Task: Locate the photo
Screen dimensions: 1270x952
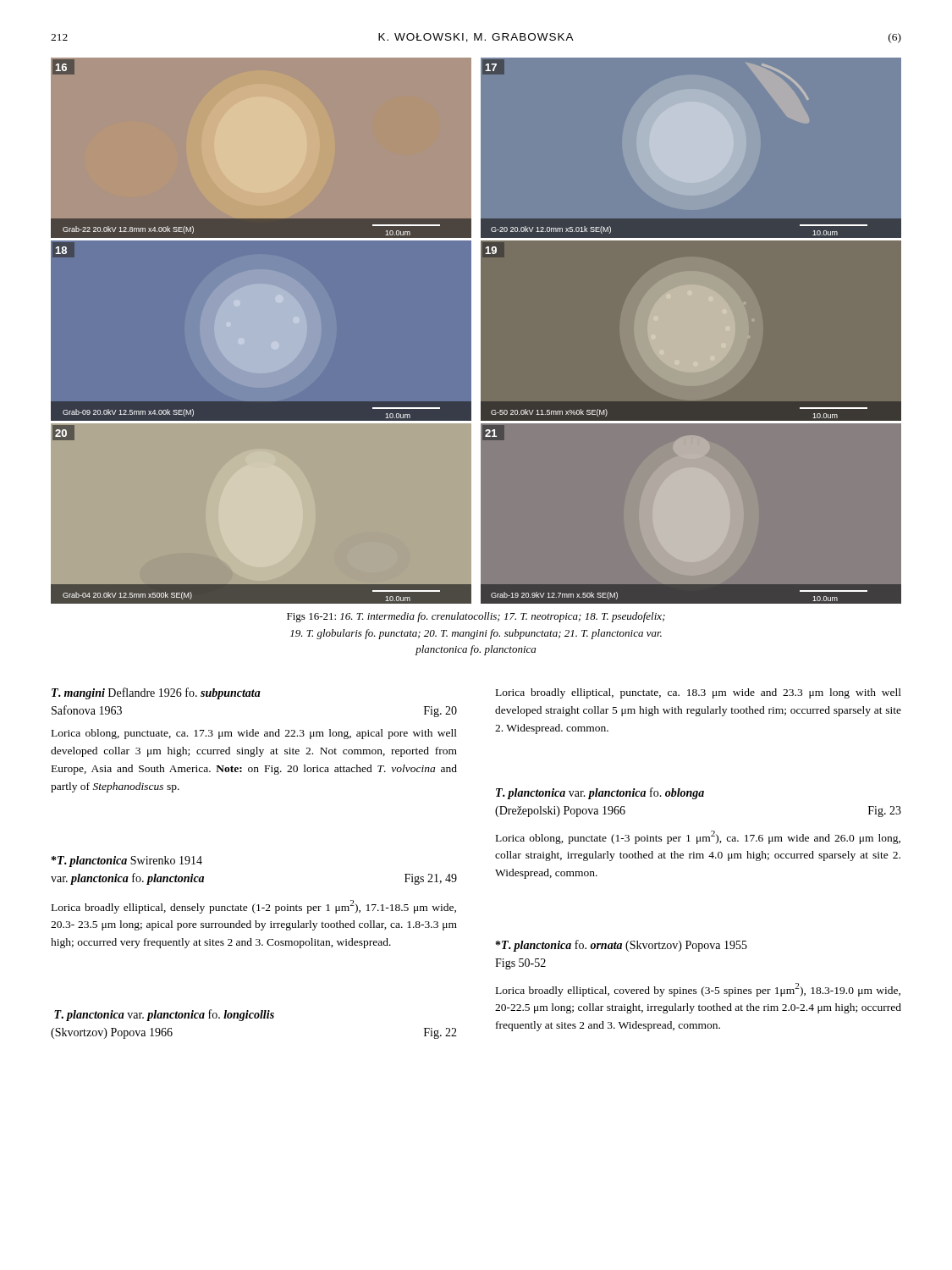Action: pyautogui.click(x=476, y=331)
